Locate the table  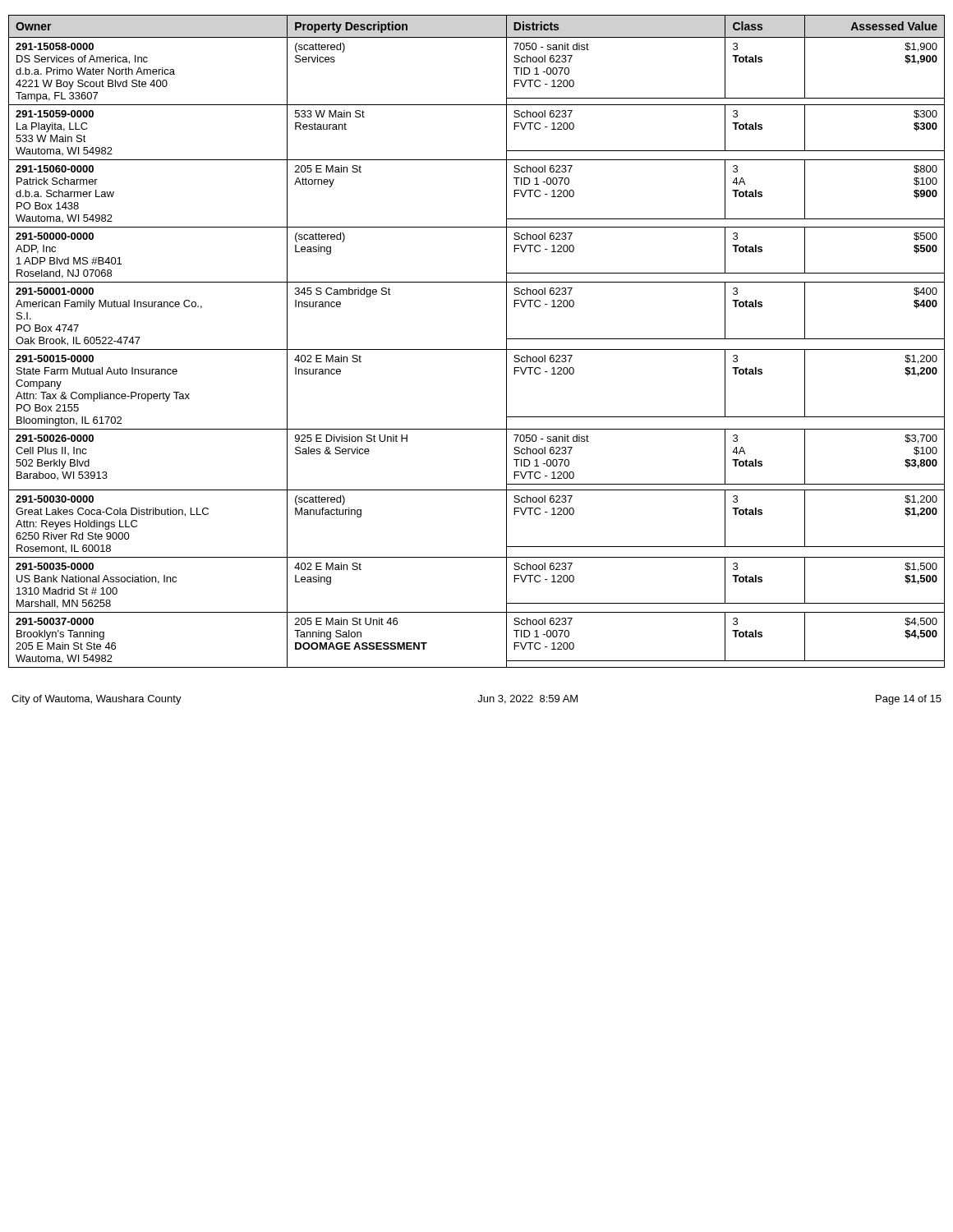pyautogui.click(x=476, y=341)
